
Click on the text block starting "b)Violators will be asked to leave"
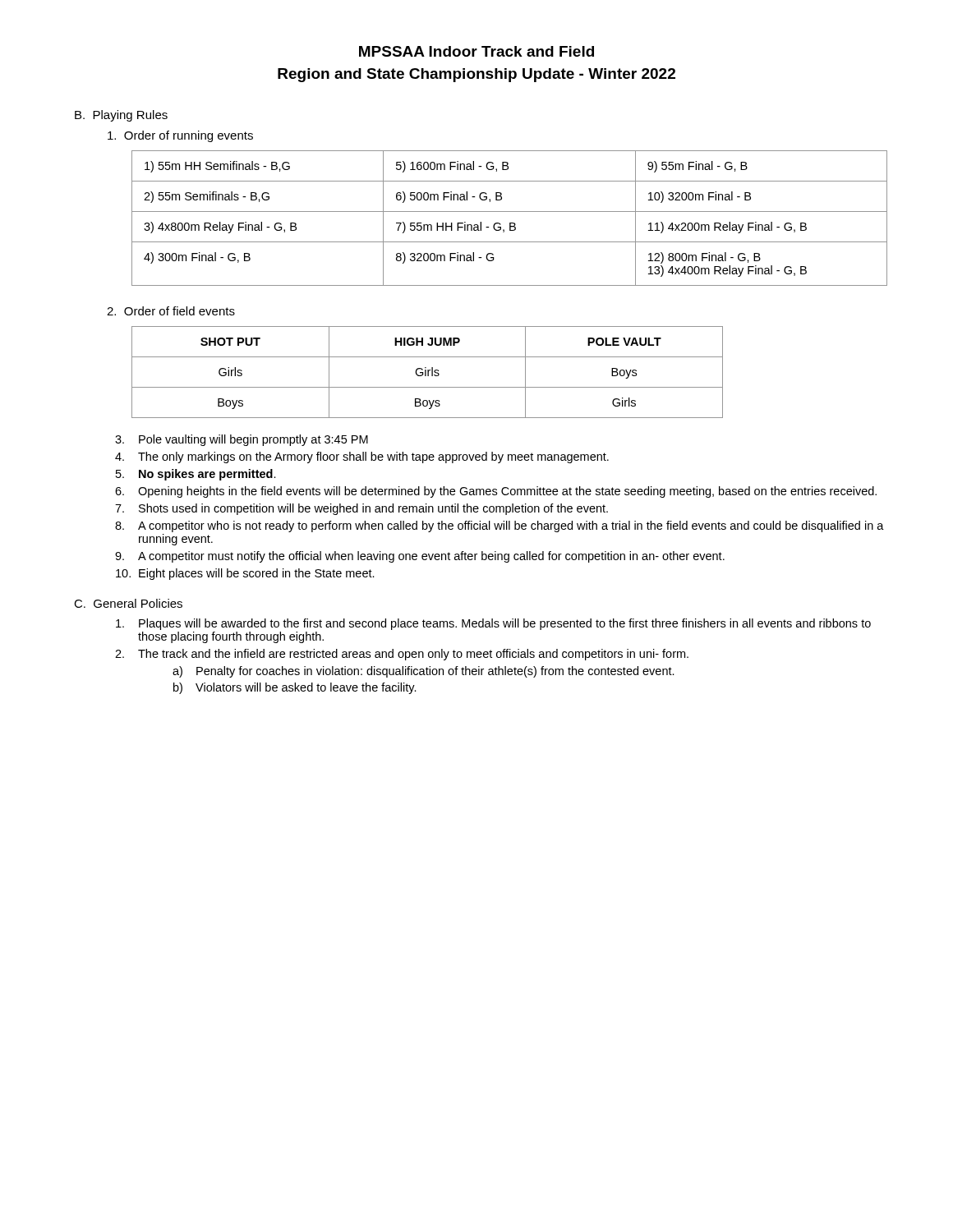[295, 688]
